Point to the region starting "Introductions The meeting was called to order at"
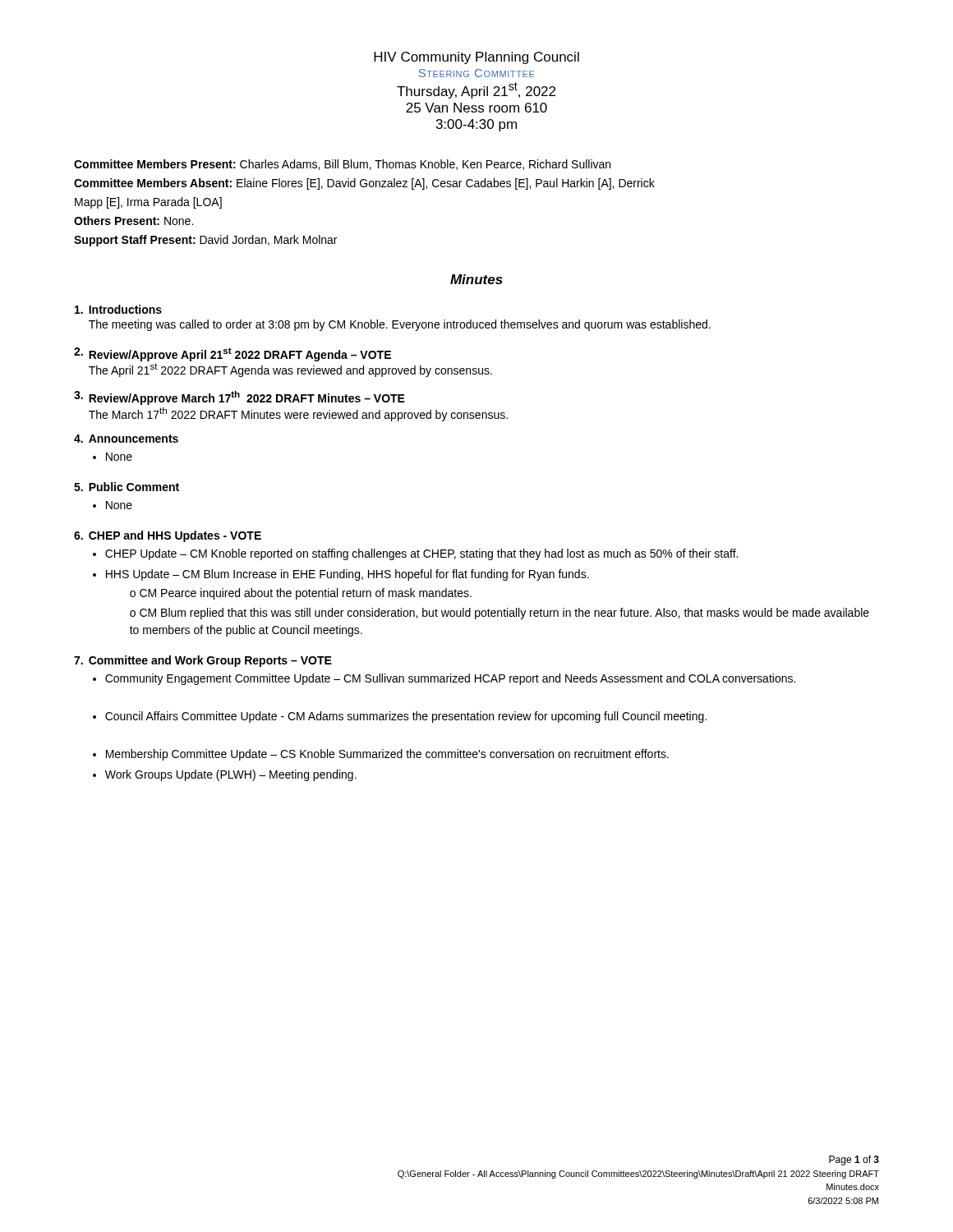This screenshot has height=1232, width=953. pyautogui.click(x=476, y=318)
